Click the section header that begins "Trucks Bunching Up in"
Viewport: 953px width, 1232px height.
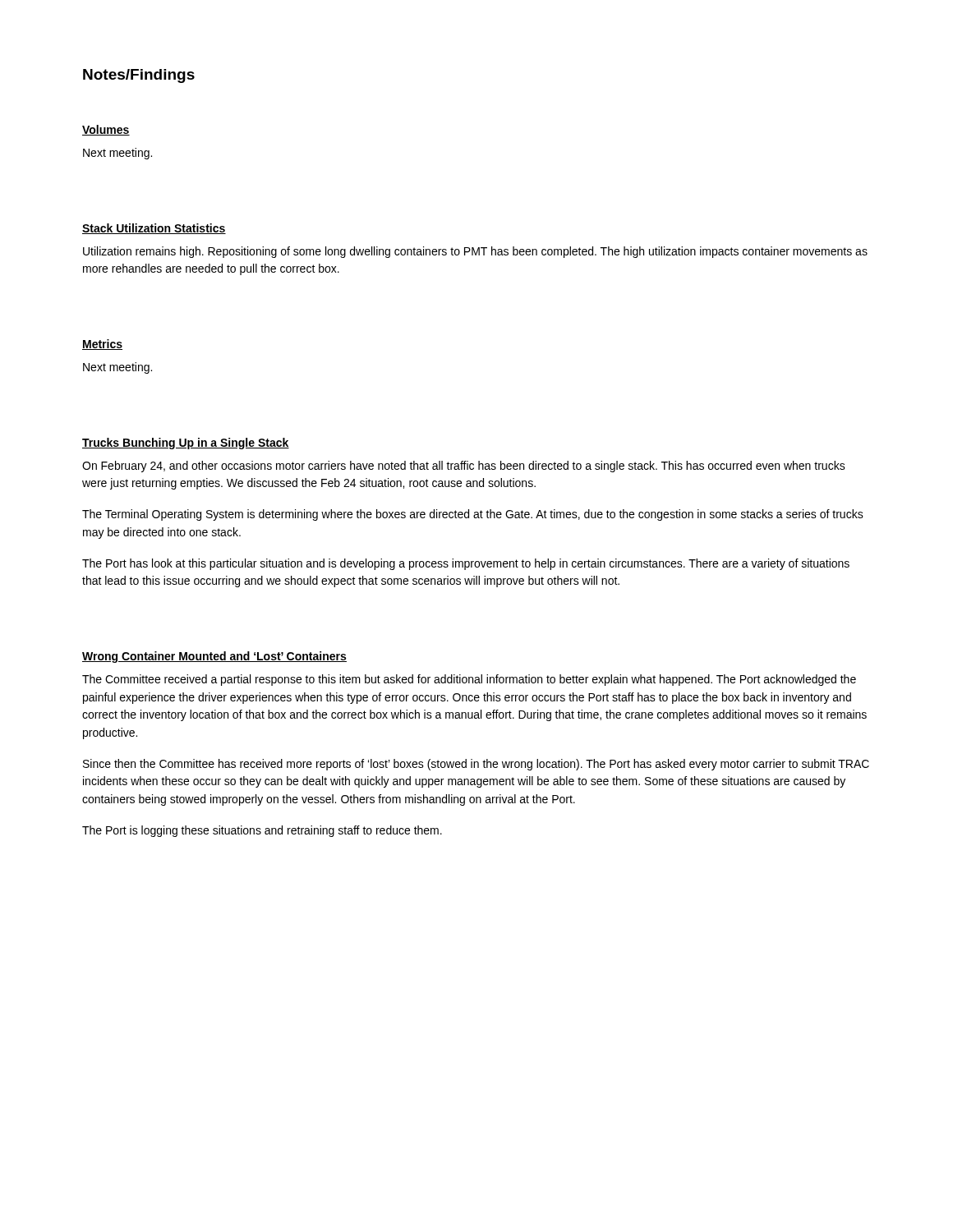point(185,442)
